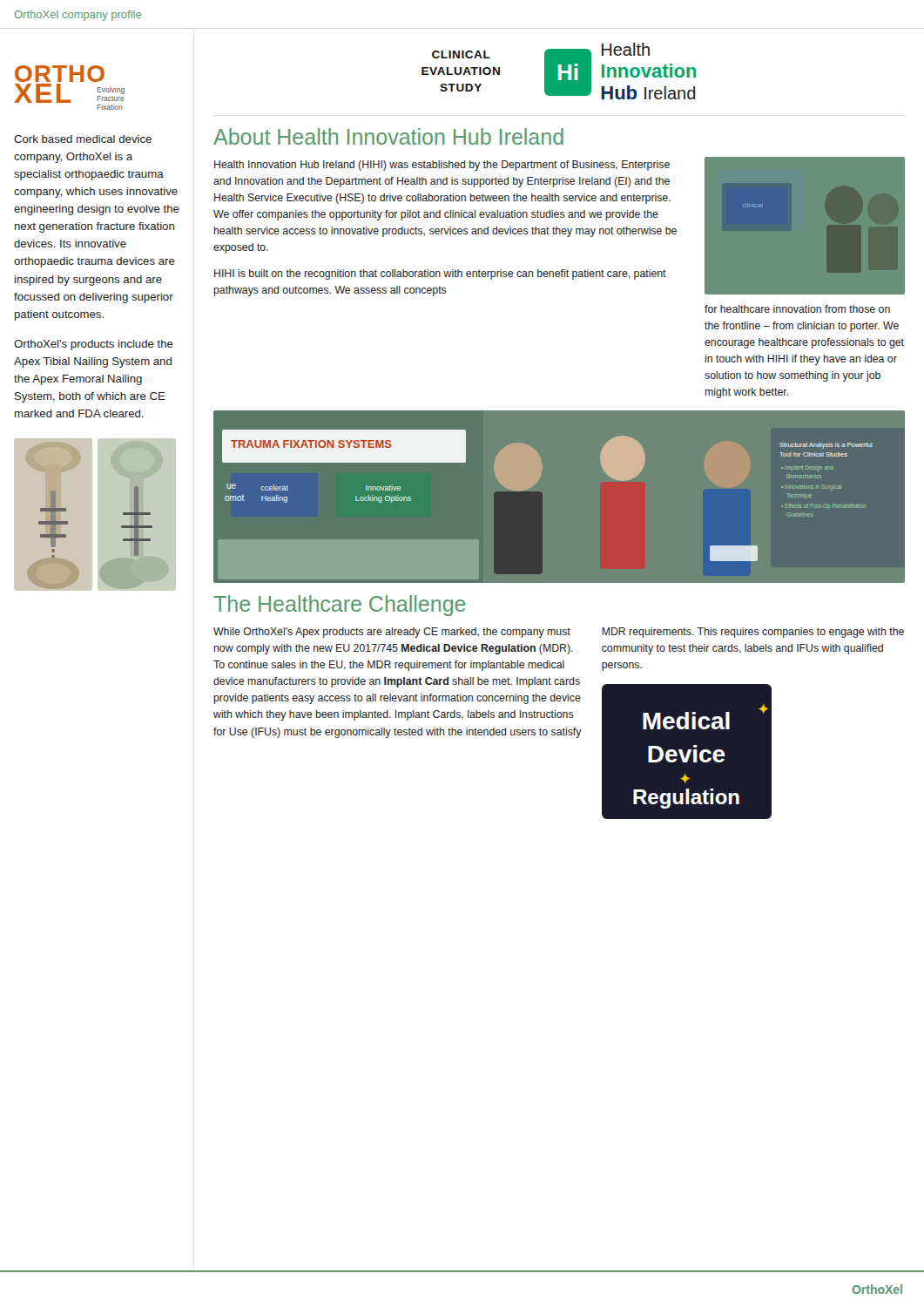Find the text block that says "Cork based medical device company, OrthoXel"

[97, 226]
